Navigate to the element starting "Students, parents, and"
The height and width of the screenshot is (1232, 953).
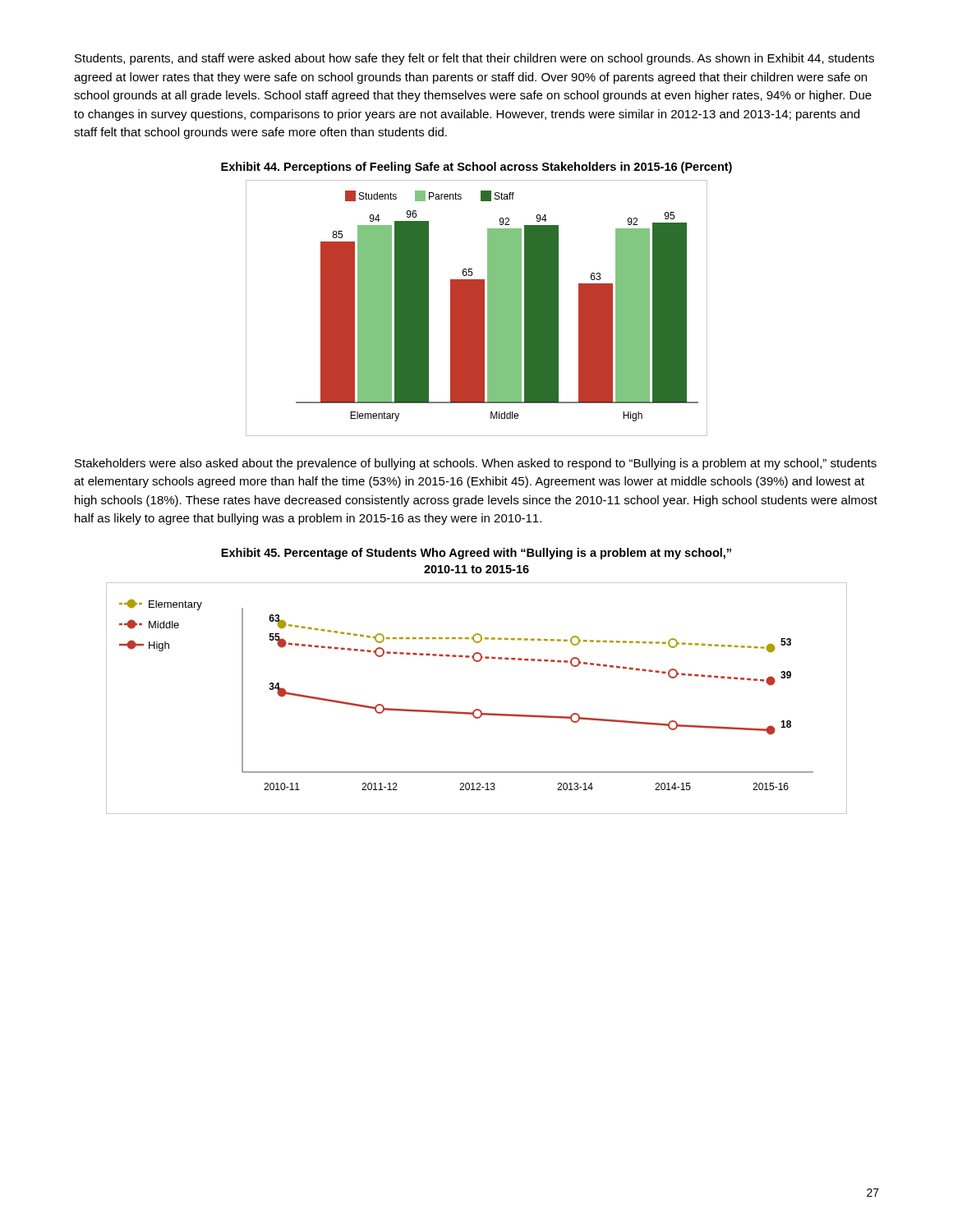click(474, 95)
